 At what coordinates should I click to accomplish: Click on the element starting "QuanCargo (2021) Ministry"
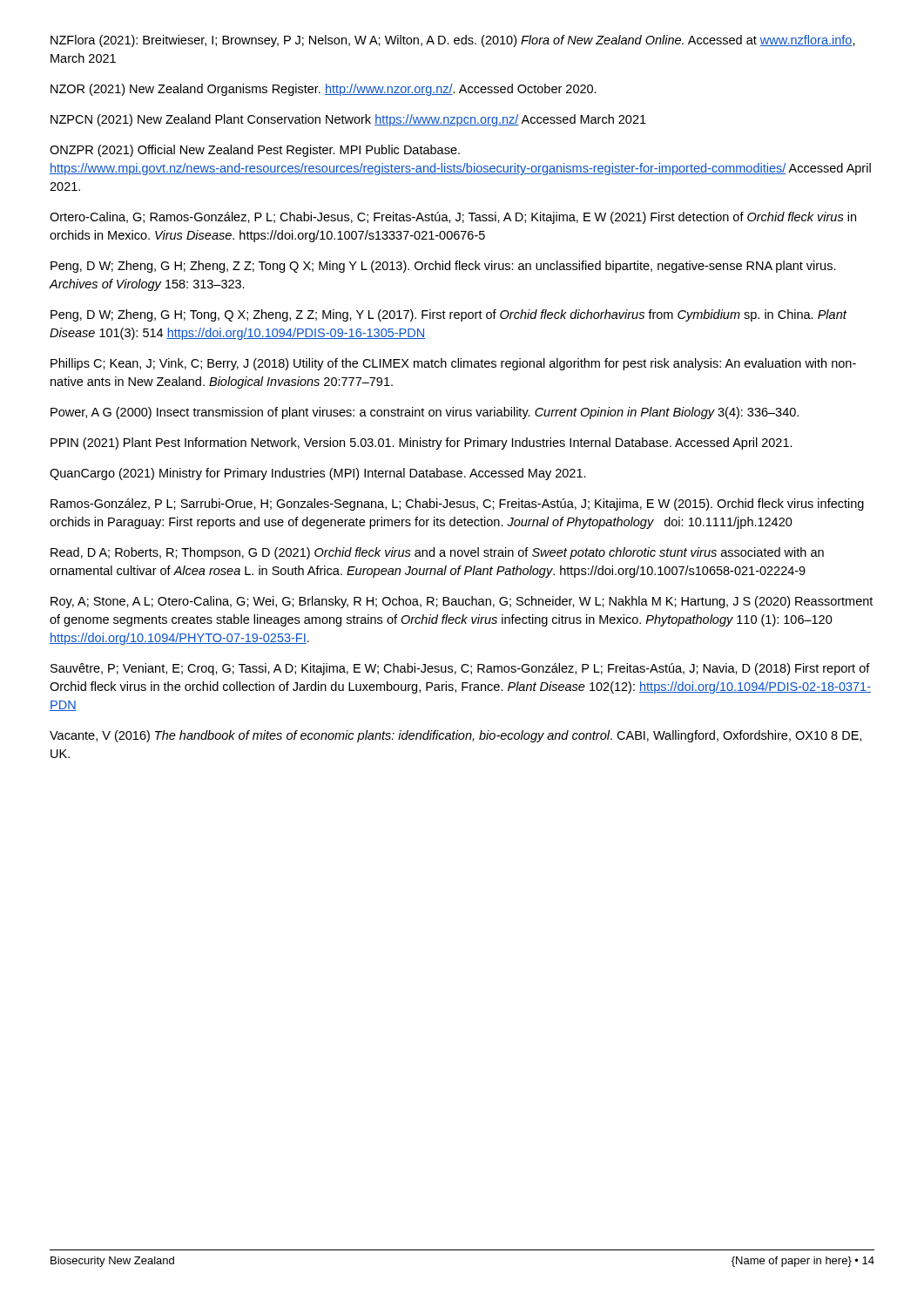(318, 473)
